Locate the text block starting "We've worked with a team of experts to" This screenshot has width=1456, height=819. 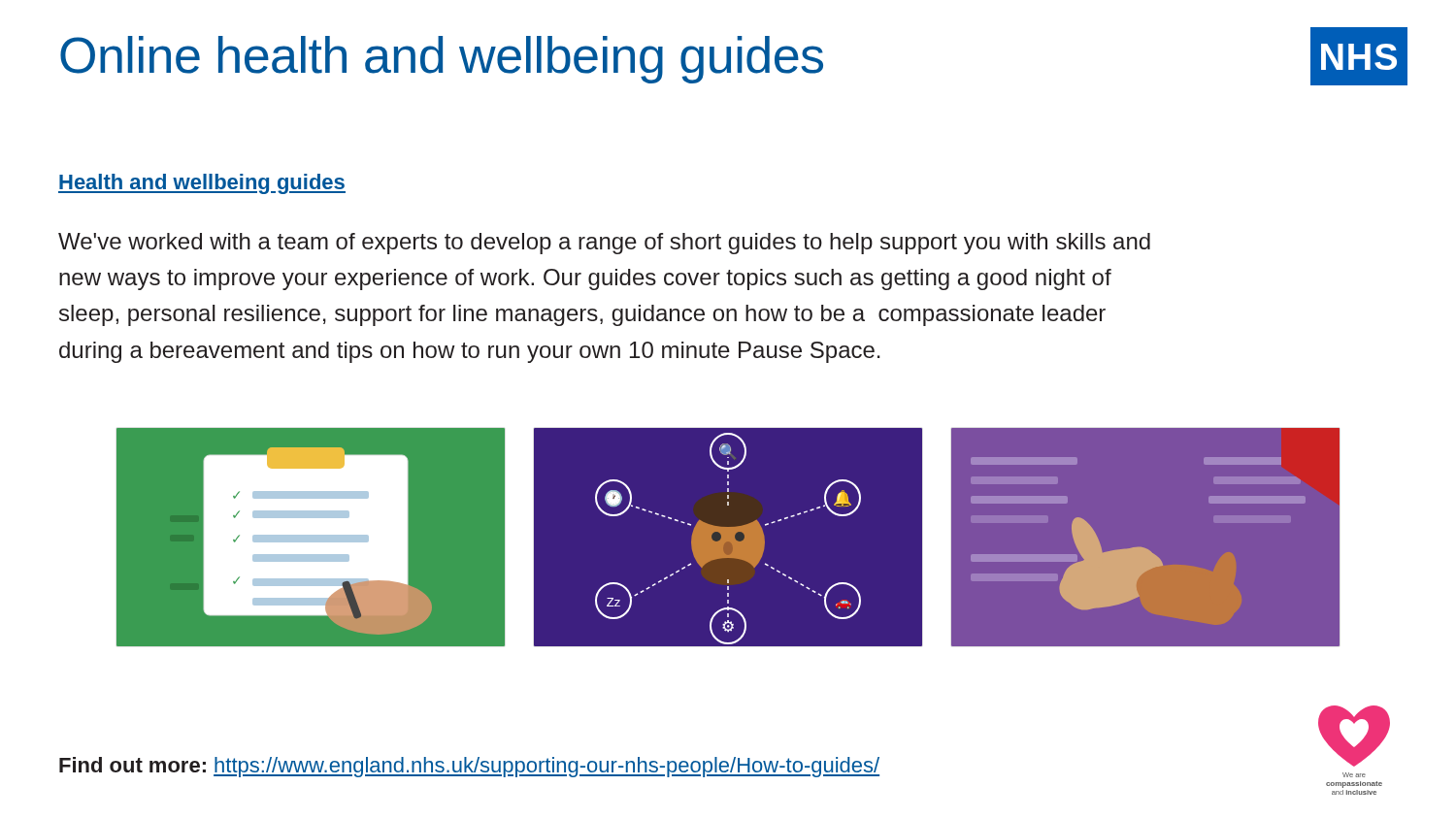(728, 295)
